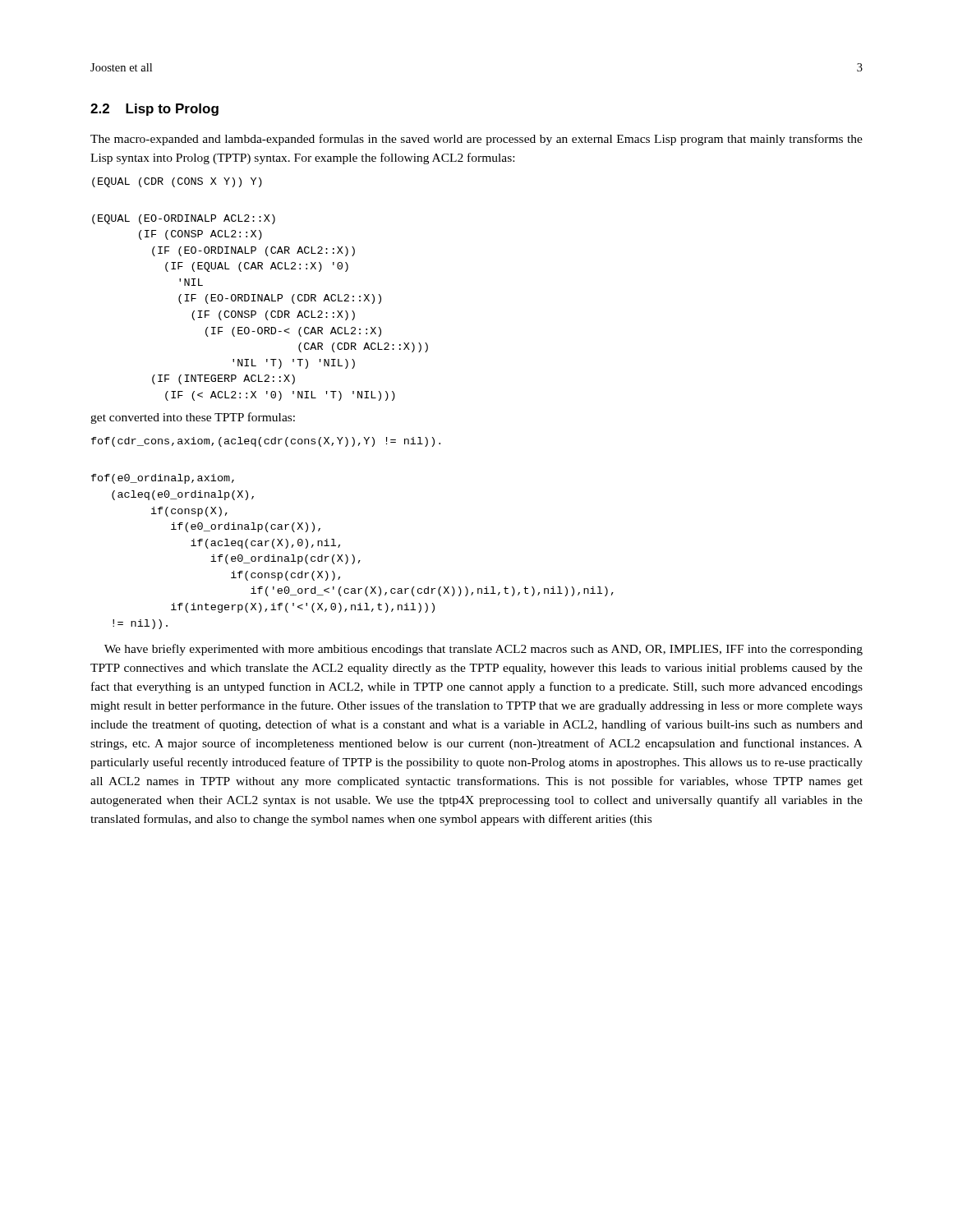The width and height of the screenshot is (953, 1232).
Task: Click on the text starting "get converted into these"
Action: tap(193, 417)
